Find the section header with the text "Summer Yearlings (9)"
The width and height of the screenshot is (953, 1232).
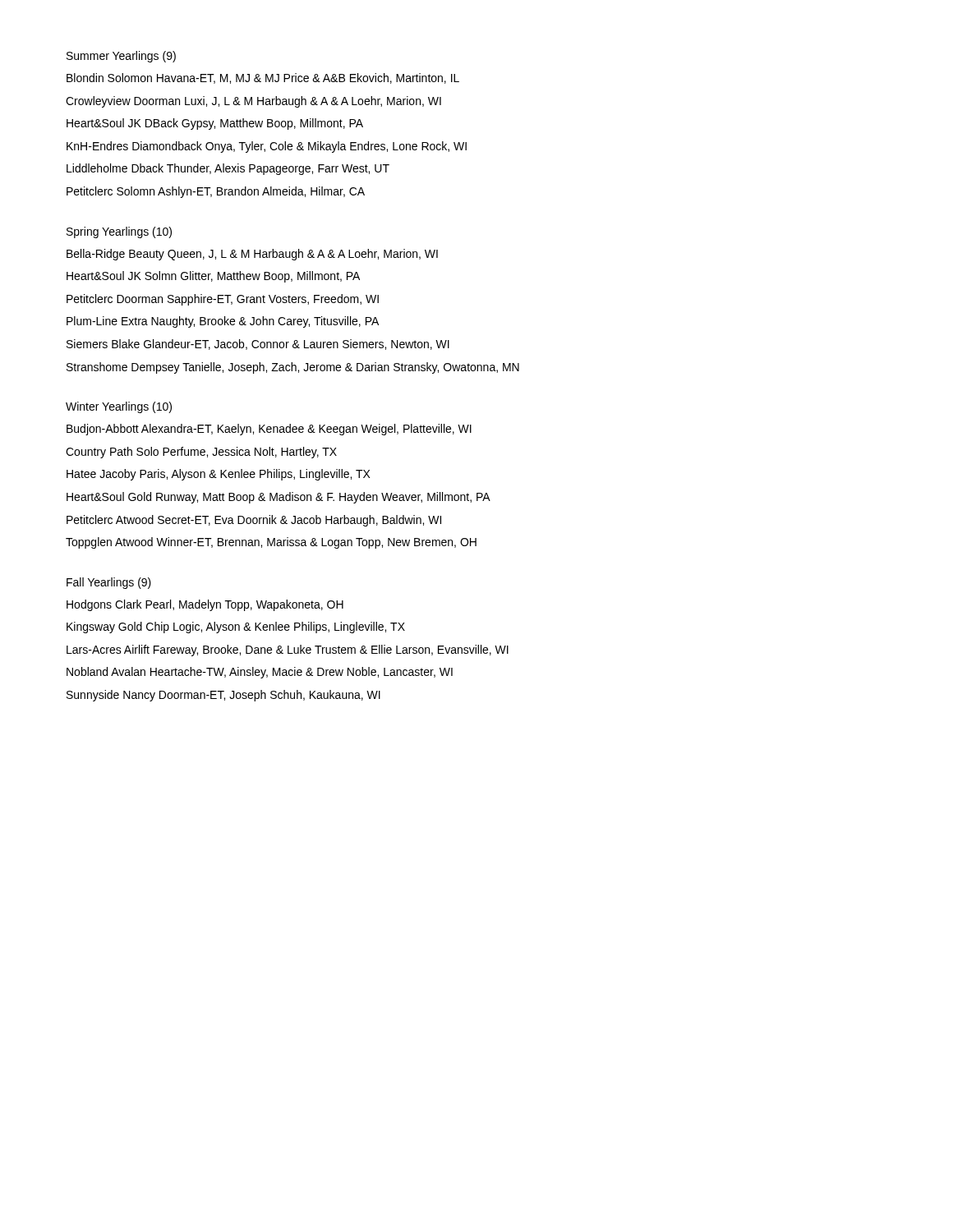click(121, 56)
